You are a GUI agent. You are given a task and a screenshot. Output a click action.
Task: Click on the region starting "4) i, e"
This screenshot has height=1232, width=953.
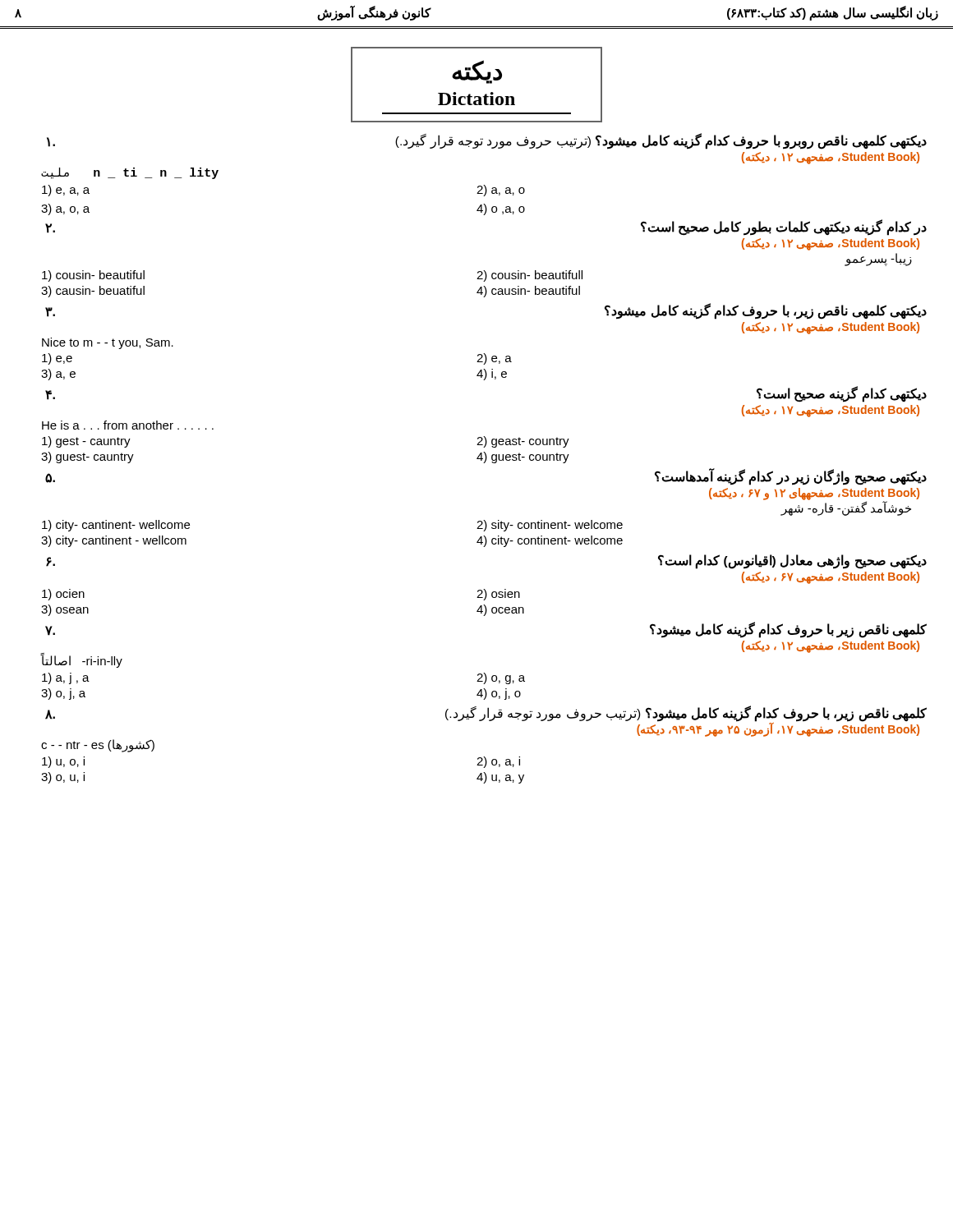click(x=492, y=373)
